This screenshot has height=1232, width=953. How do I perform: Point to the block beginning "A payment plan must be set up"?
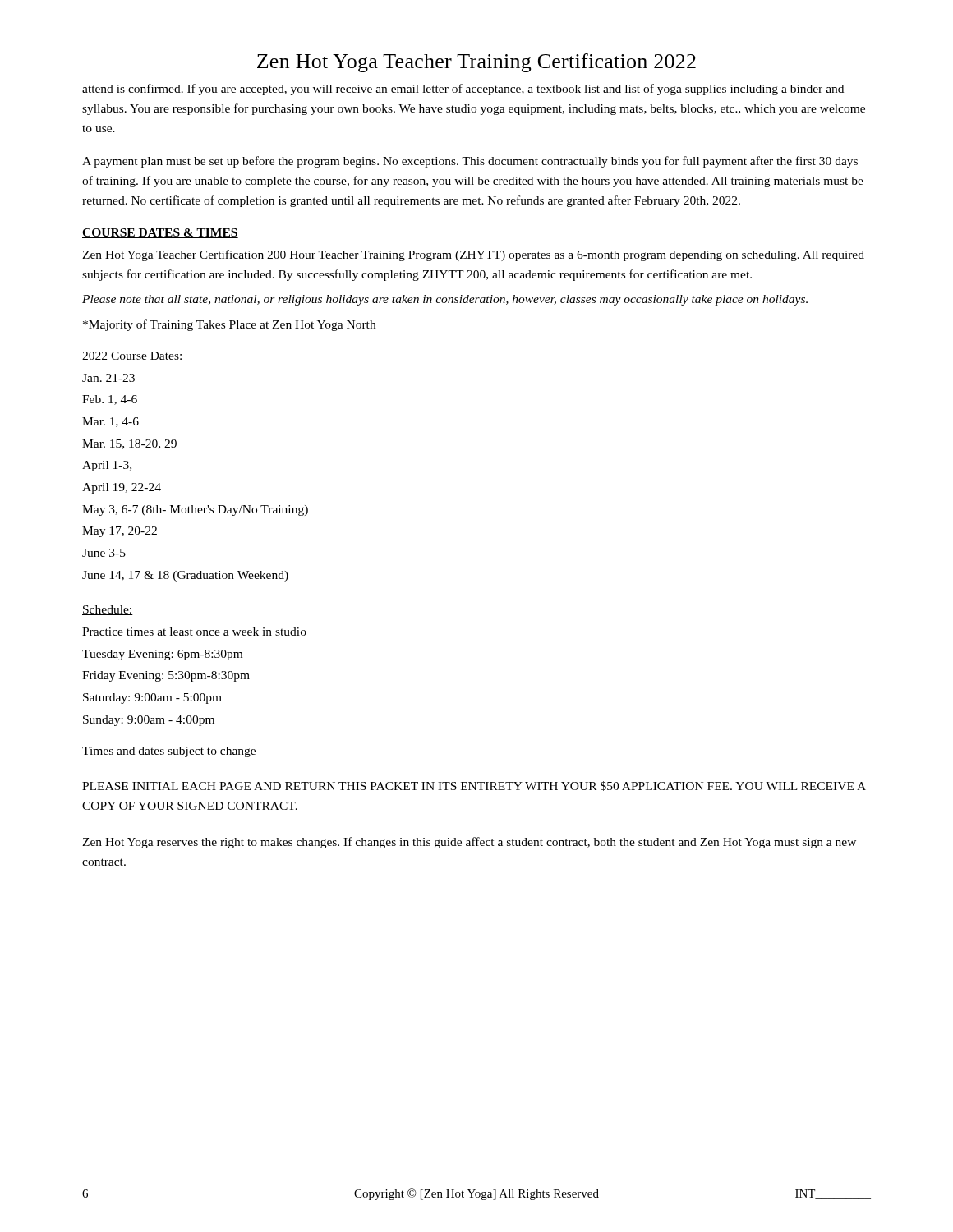click(473, 180)
